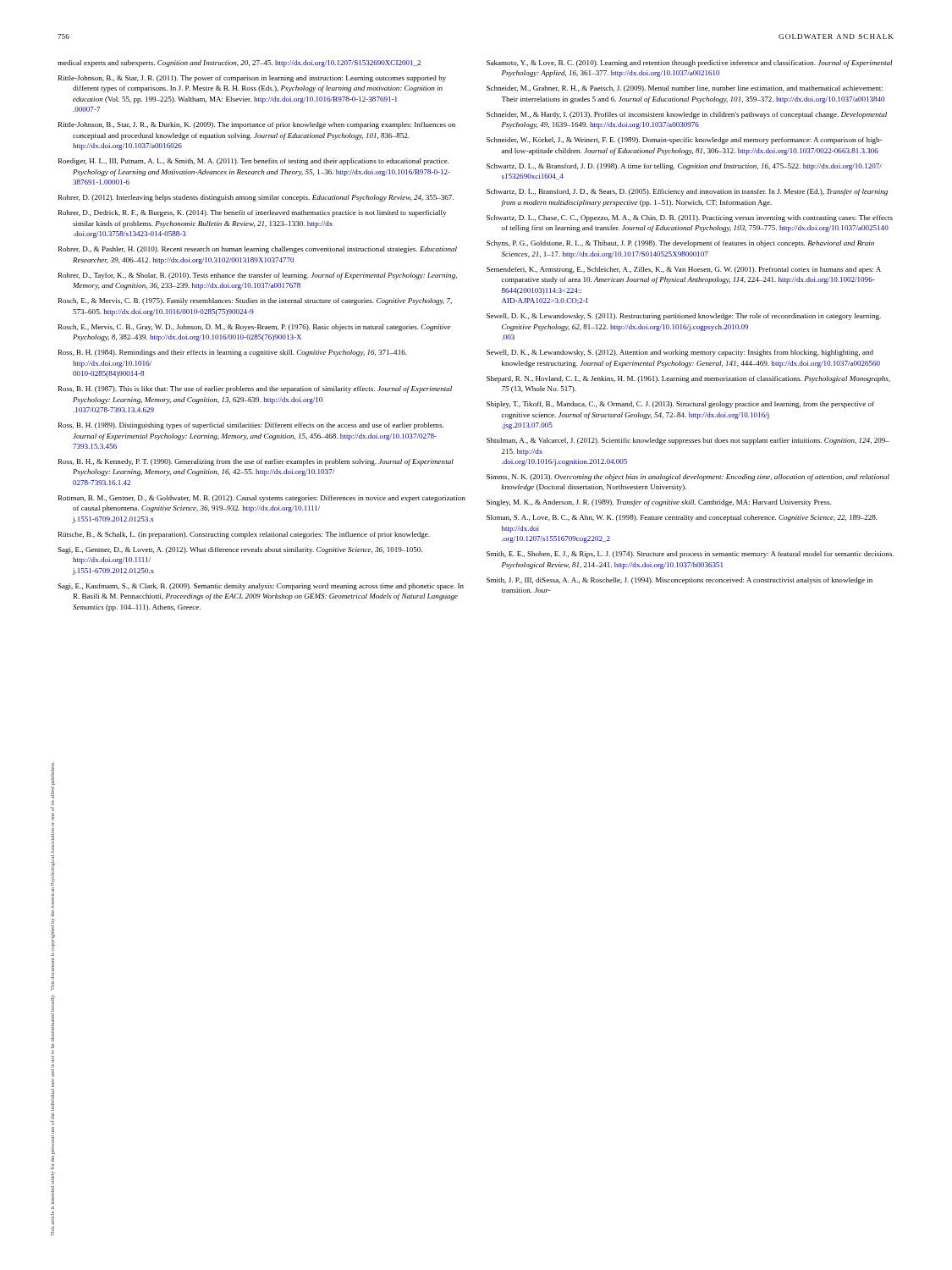Image resolution: width=952 pixels, height=1270 pixels.
Task: Find the block on this page that starts "Ross, B. H., & Kennedy, P."
Action: (262, 472)
